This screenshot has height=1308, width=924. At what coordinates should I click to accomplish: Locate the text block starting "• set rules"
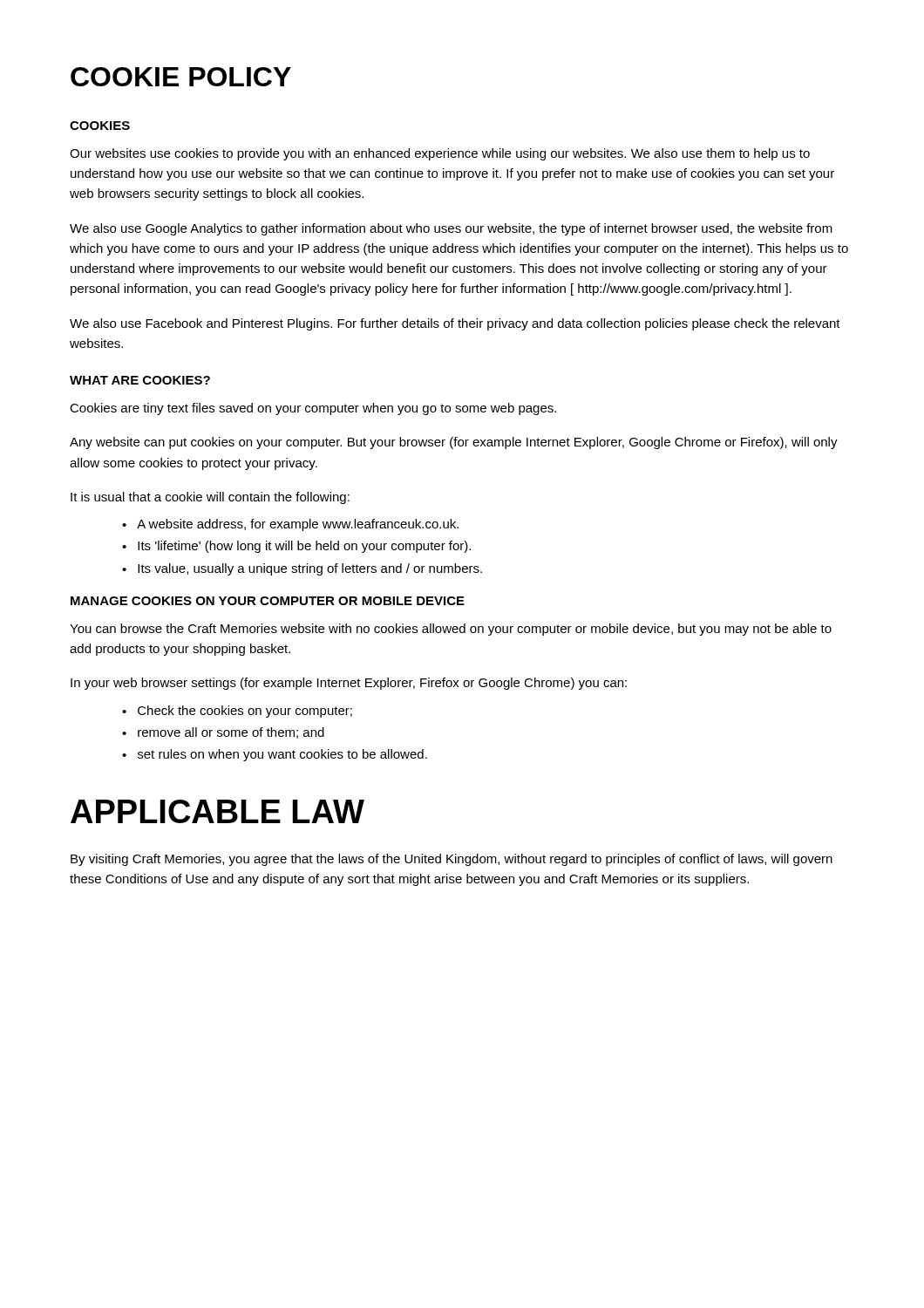(x=275, y=754)
